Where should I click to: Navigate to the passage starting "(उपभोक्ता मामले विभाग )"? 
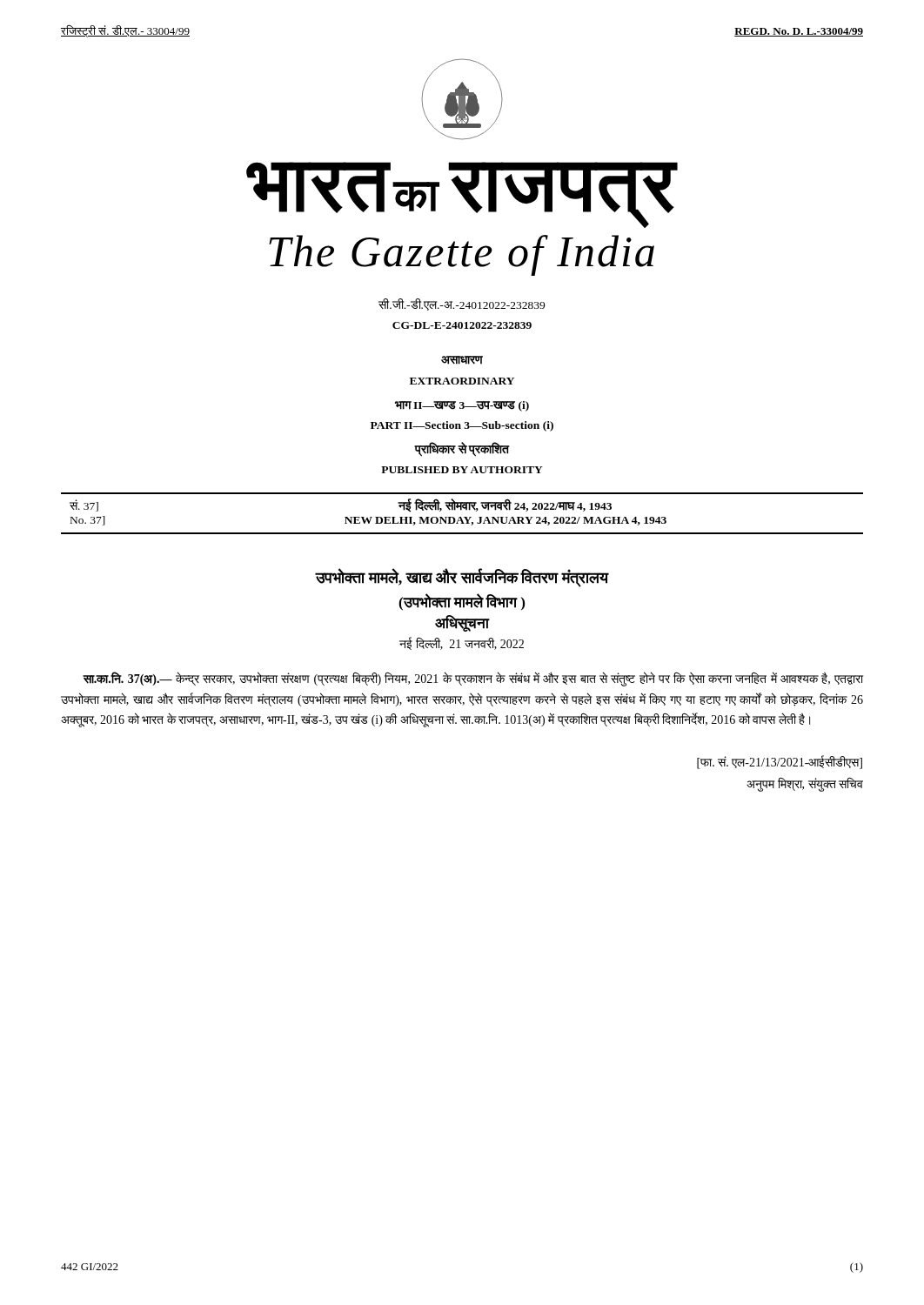tap(462, 602)
